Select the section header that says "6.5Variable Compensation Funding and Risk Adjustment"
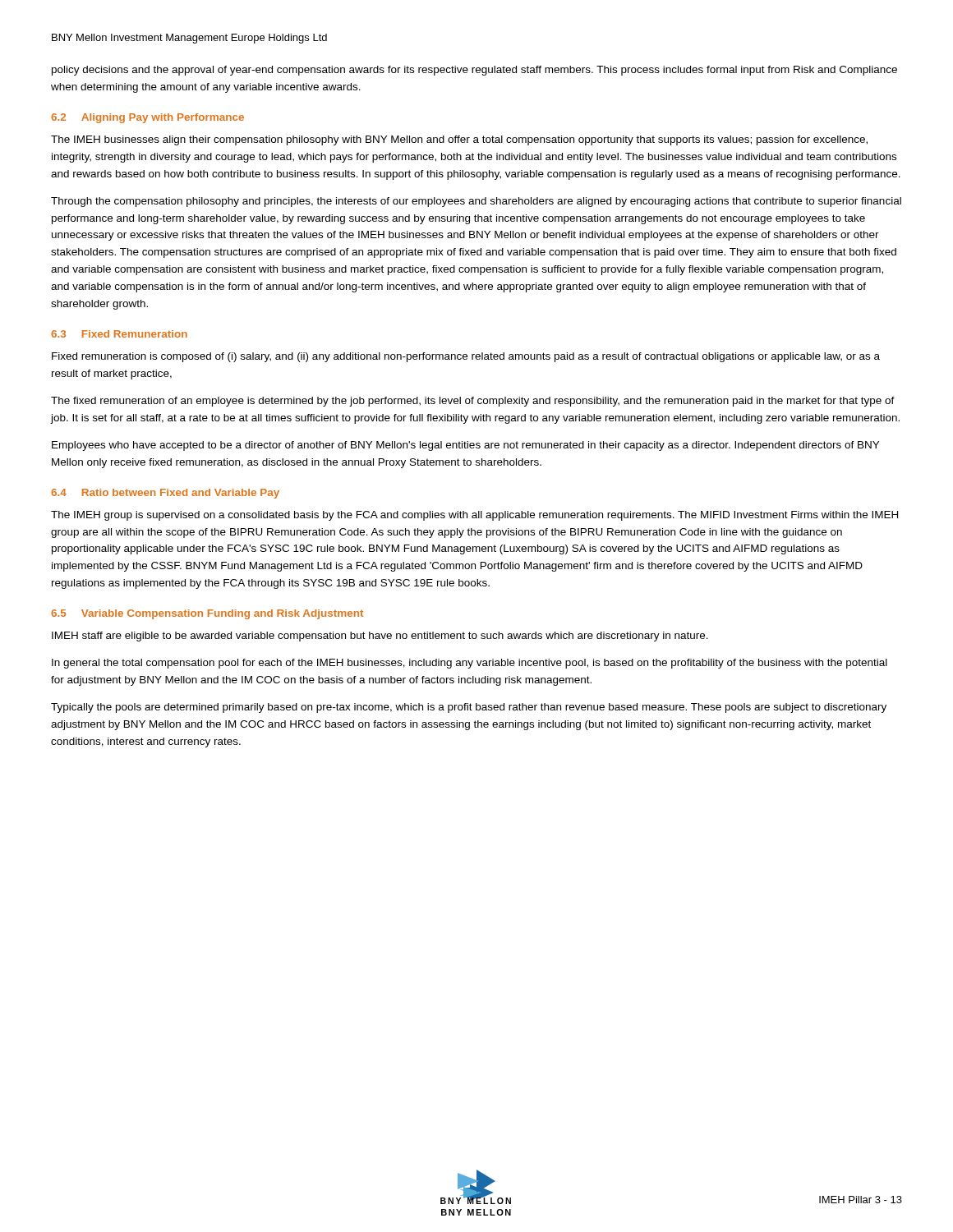Screen dimensions: 1232x953 click(207, 613)
